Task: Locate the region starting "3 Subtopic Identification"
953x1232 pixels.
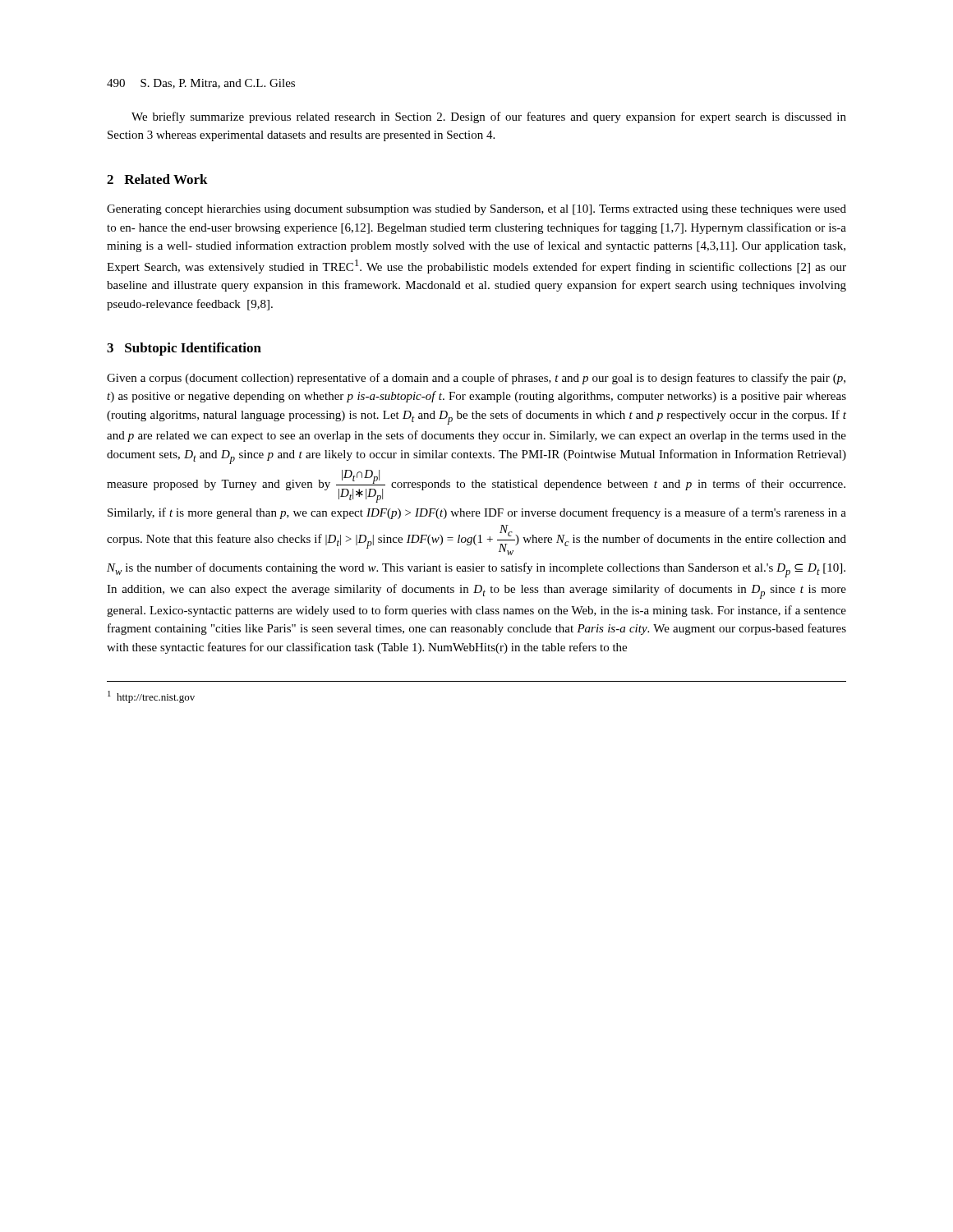Action: coord(184,348)
